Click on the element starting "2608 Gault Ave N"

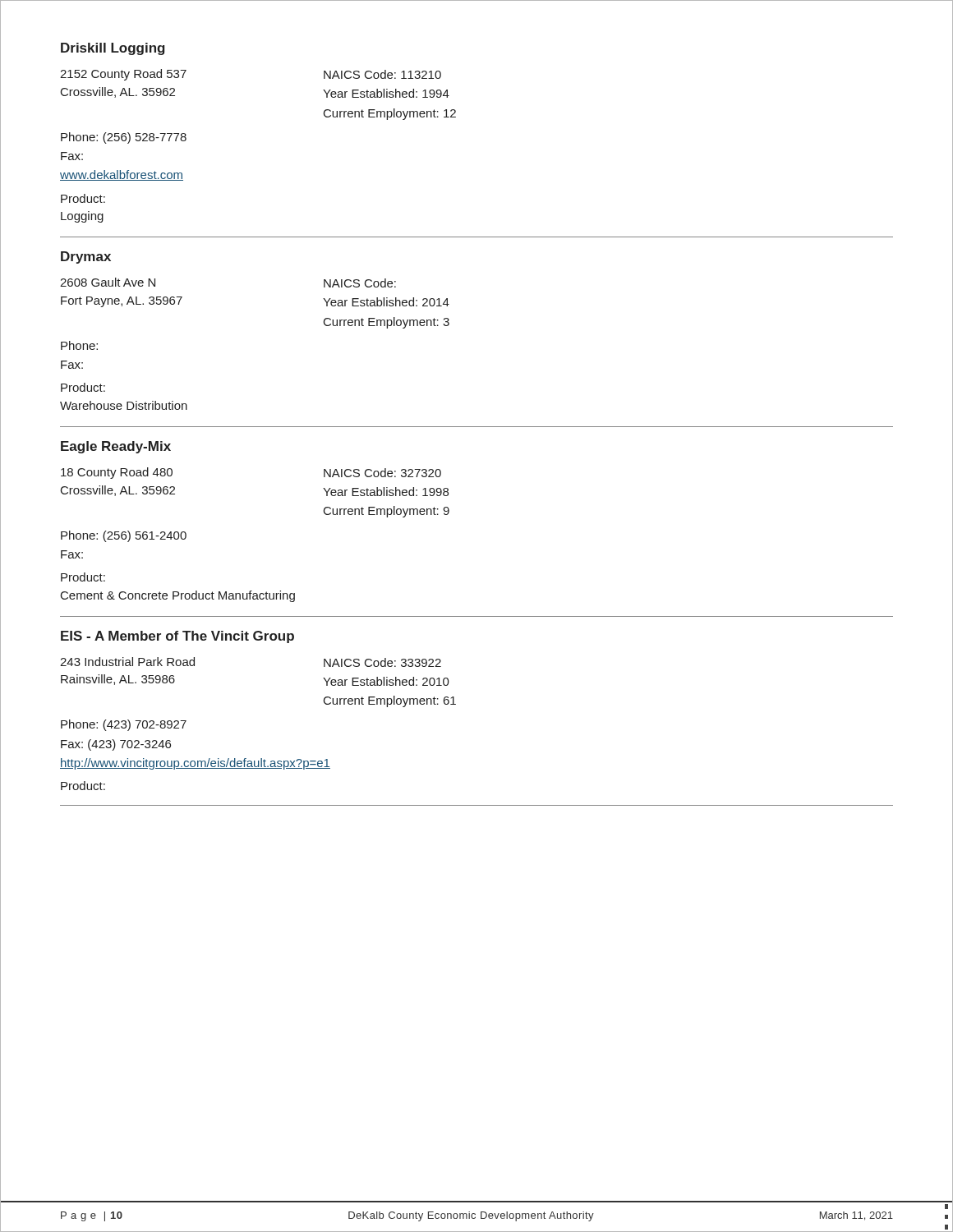click(x=121, y=291)
